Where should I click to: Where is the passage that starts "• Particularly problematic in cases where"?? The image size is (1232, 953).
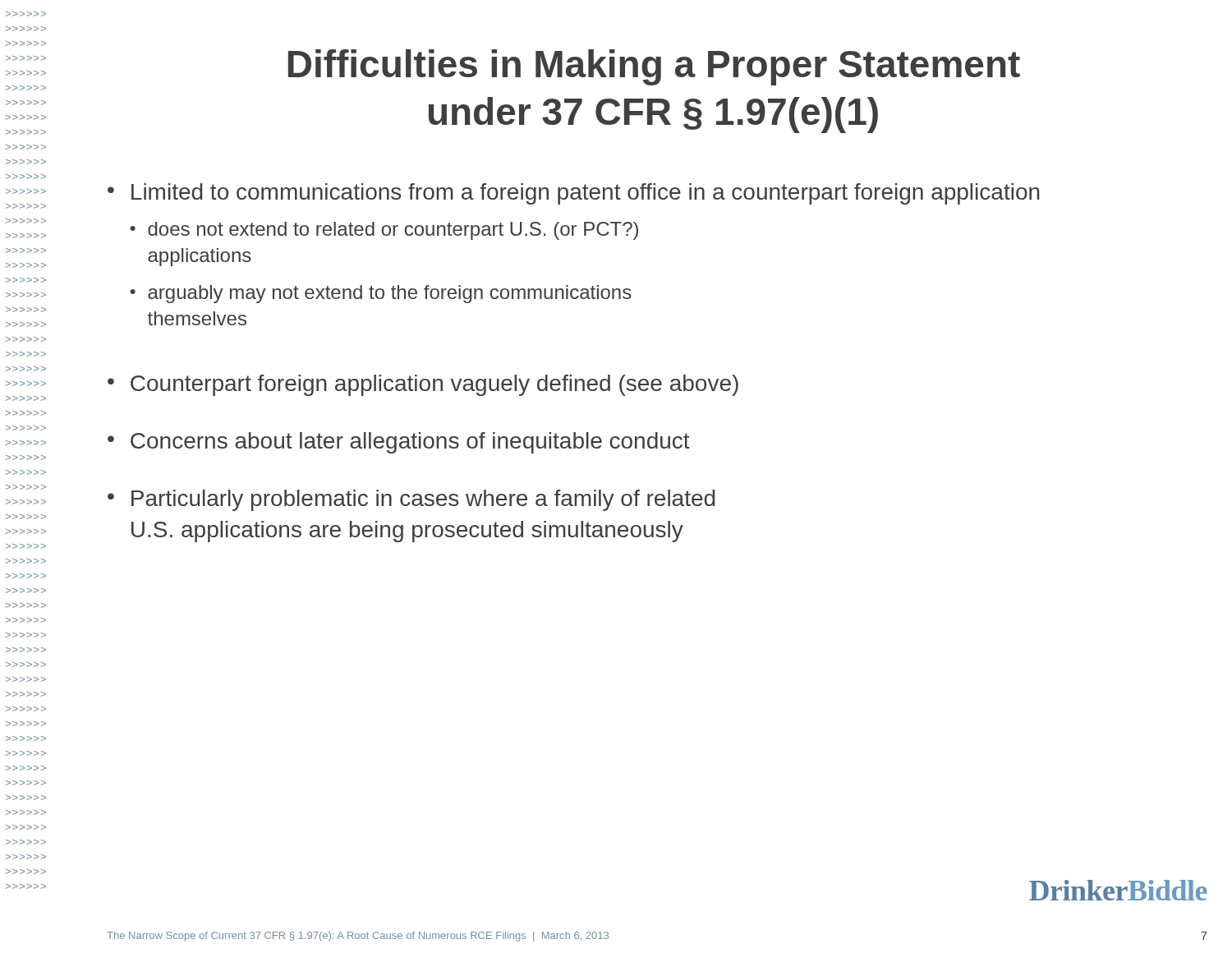pyautogui.click(x=412, y=514)
